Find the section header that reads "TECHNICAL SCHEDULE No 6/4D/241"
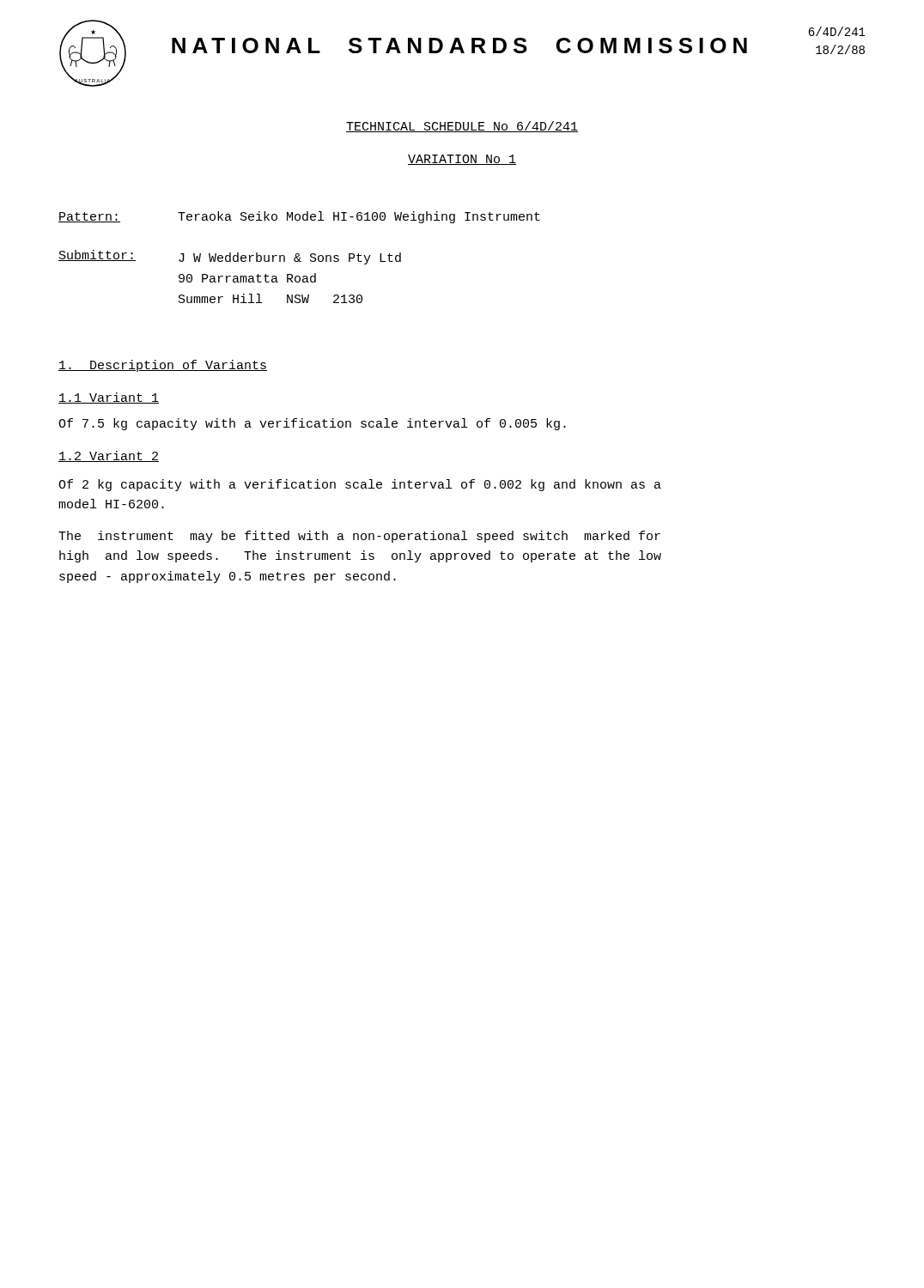924x1288 pixels. 462,128
